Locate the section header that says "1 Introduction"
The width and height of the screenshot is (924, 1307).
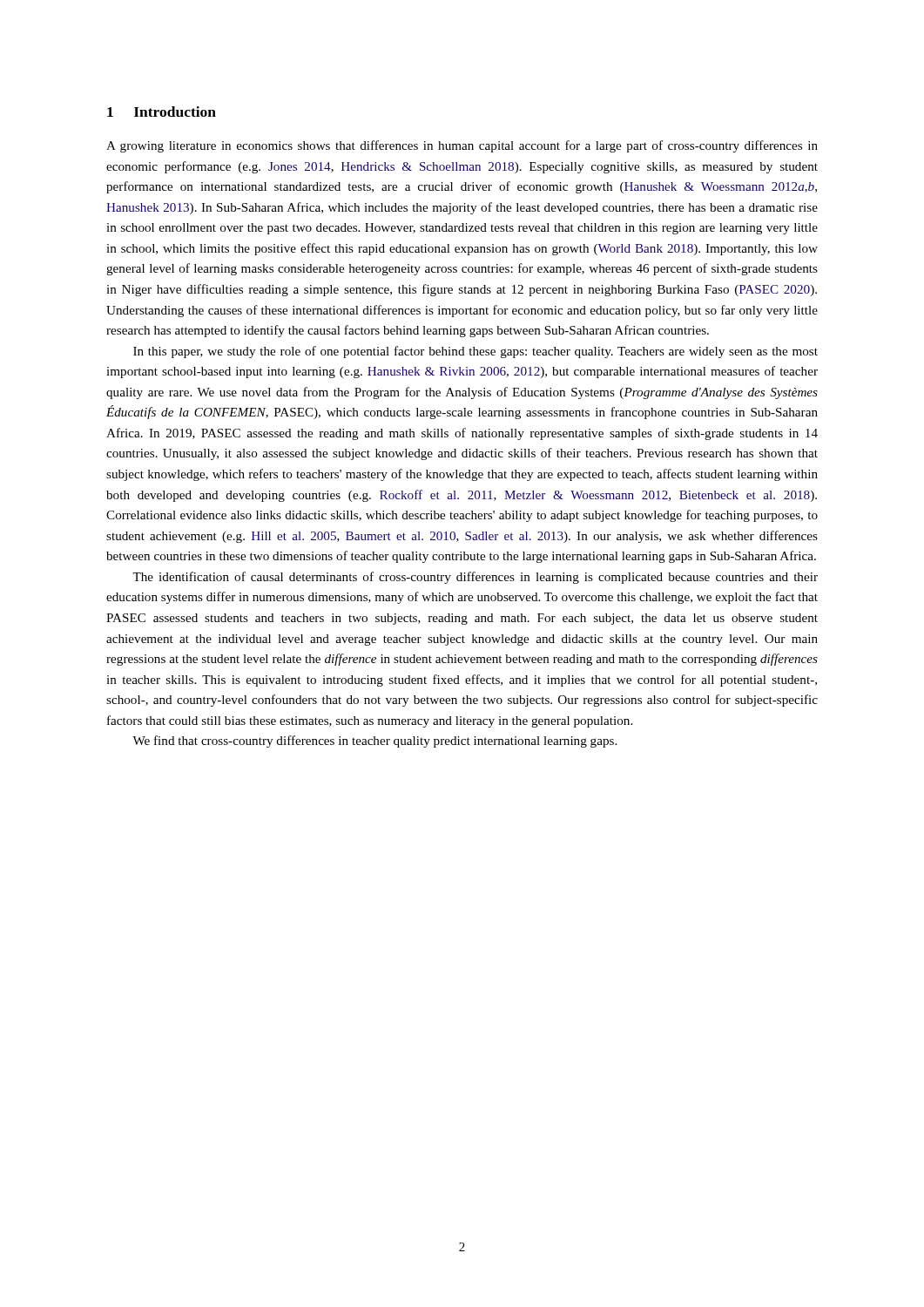[161, 112]
